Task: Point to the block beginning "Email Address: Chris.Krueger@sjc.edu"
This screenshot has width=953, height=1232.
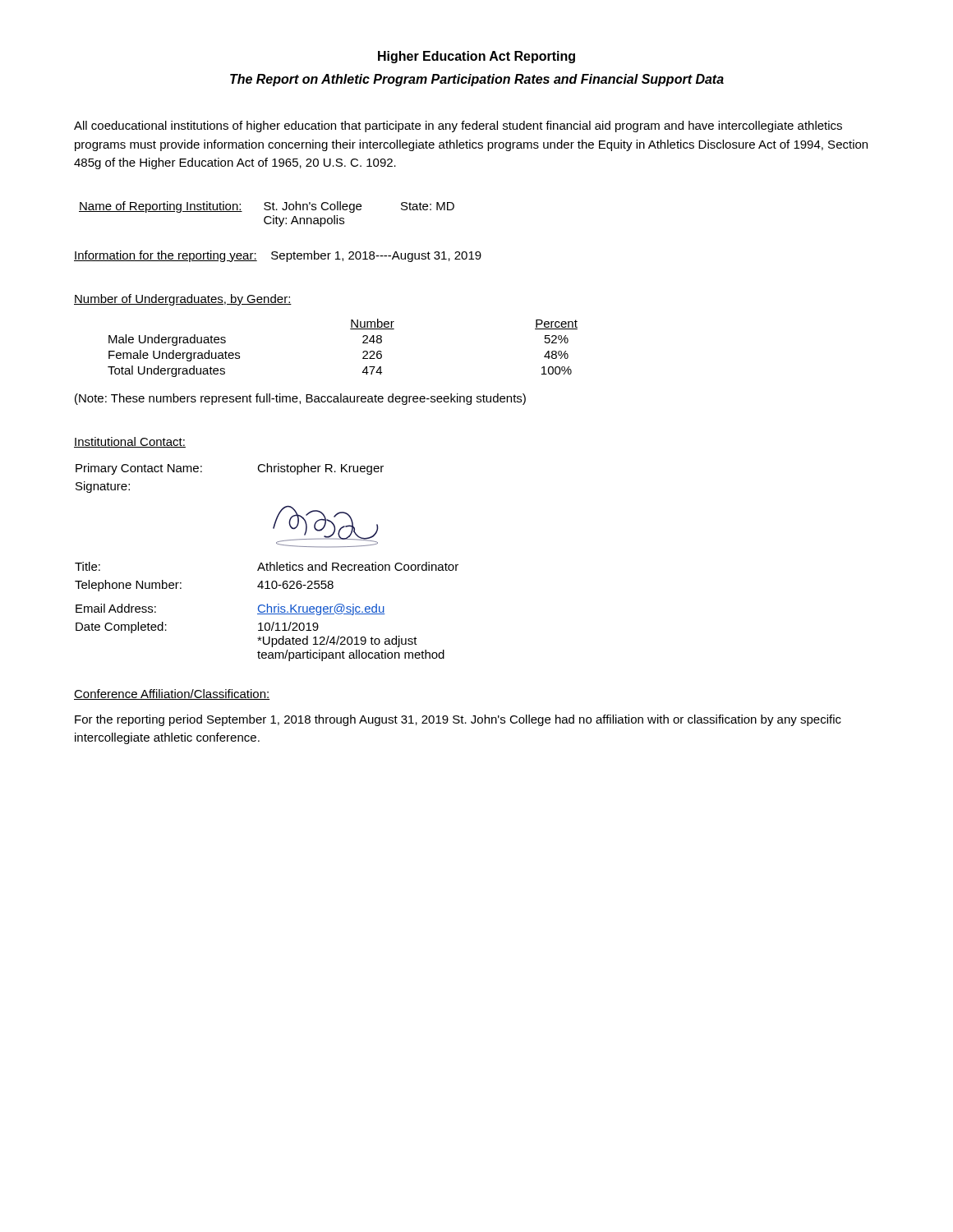Action: pyautogui.click(x=320, y=631)
